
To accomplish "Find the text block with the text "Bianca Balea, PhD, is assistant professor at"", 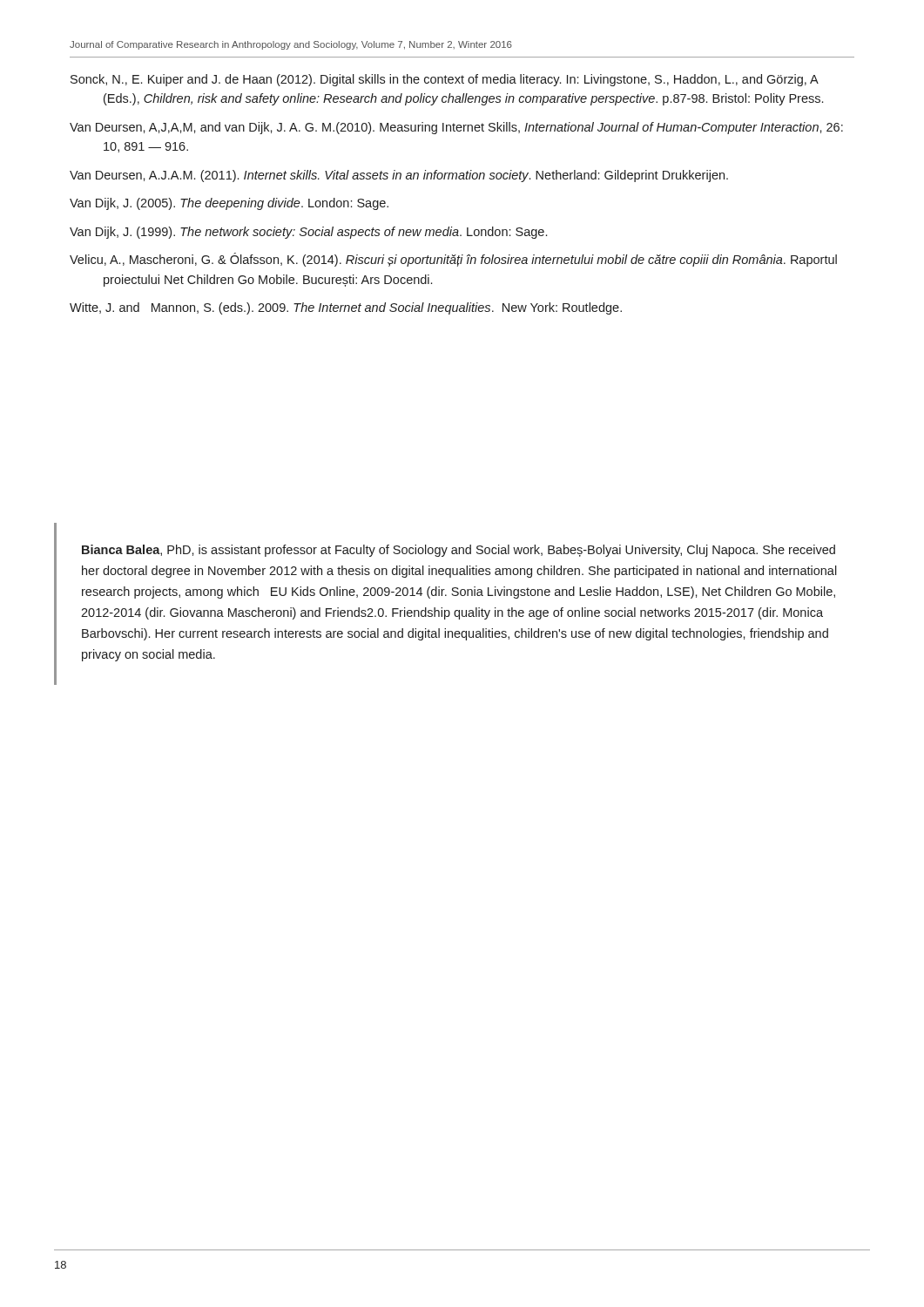I will click(x=459, y=602).
